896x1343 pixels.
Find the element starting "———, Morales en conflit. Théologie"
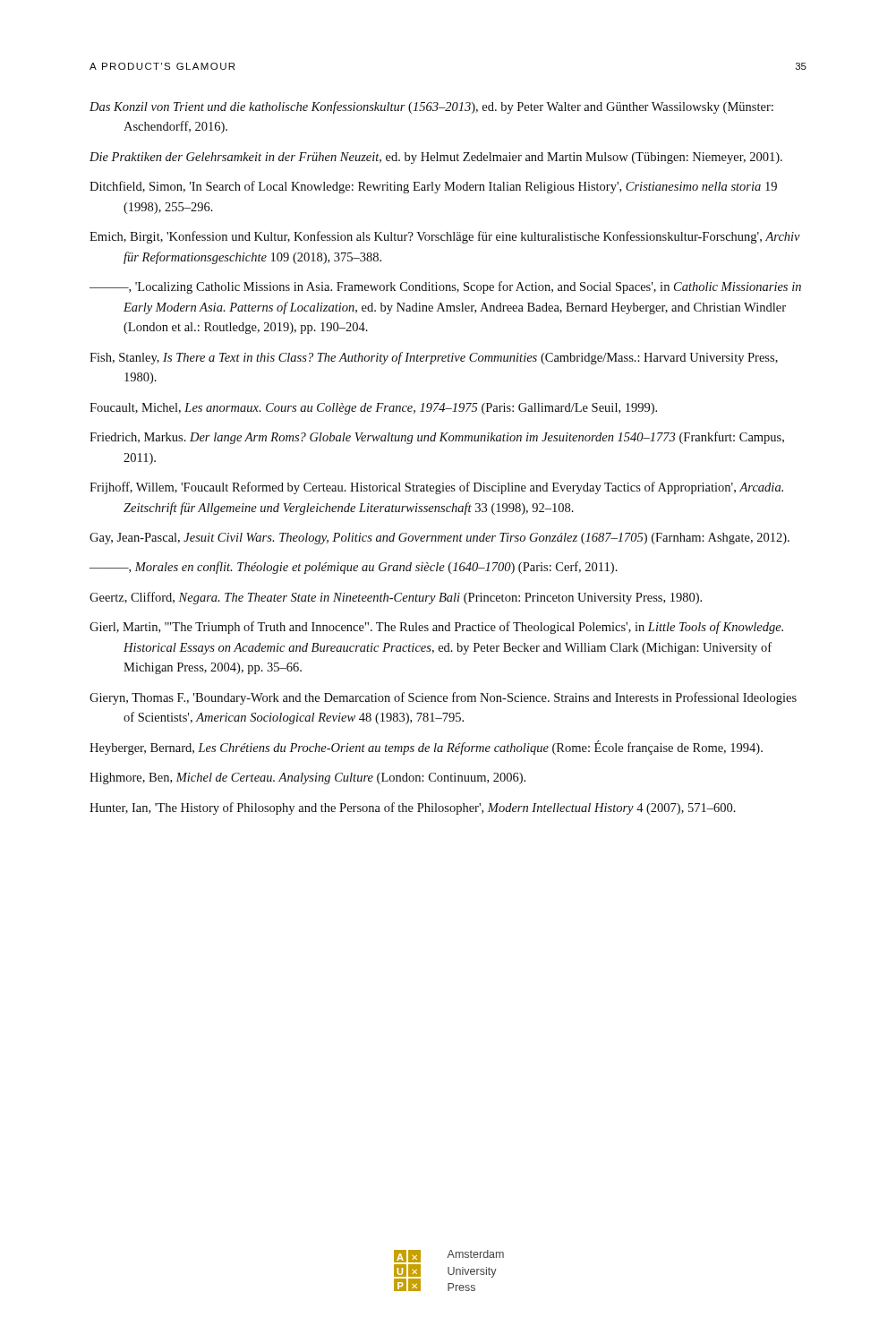coord(354,567)
